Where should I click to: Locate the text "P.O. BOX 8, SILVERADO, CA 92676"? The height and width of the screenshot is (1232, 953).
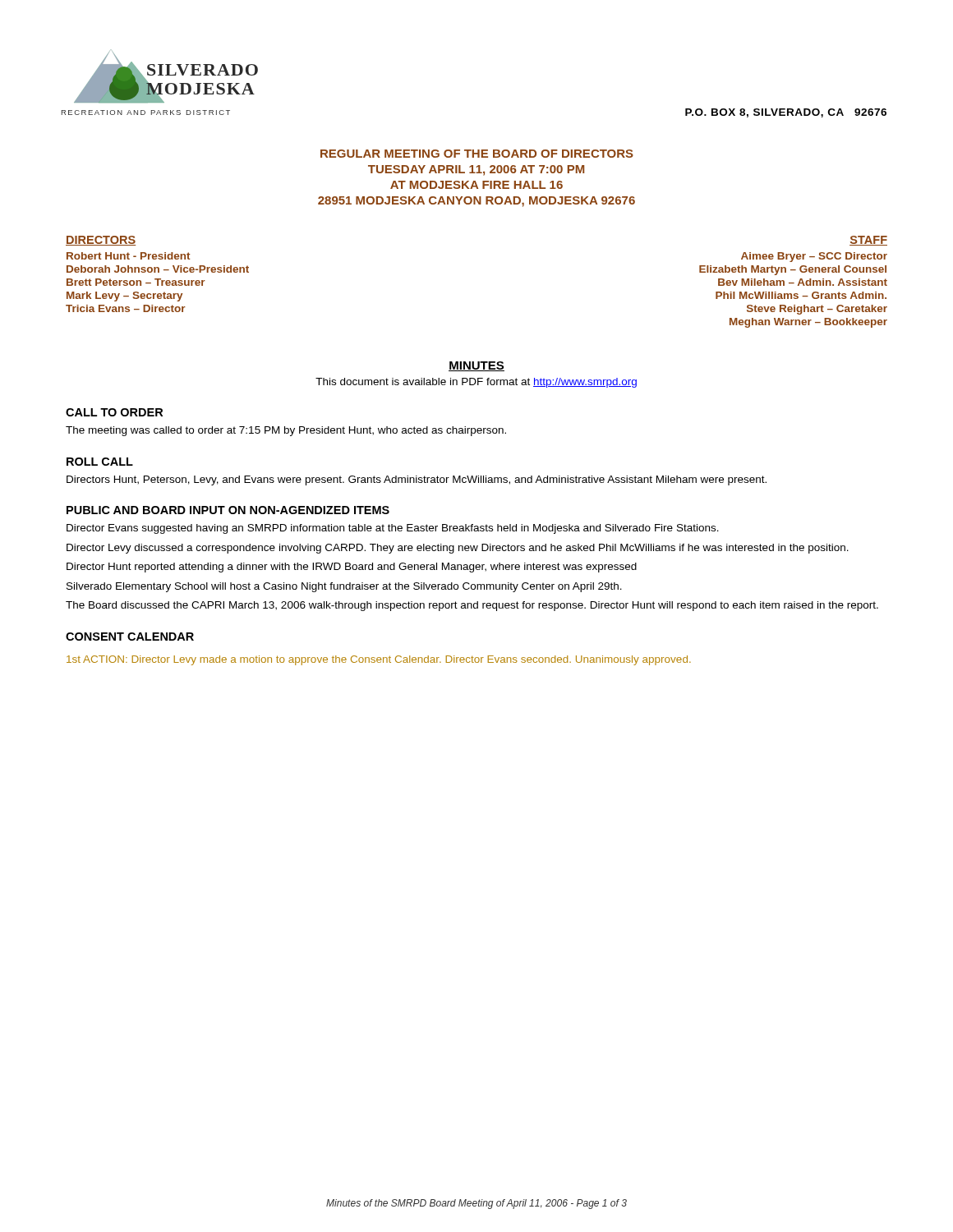(786, 112)
